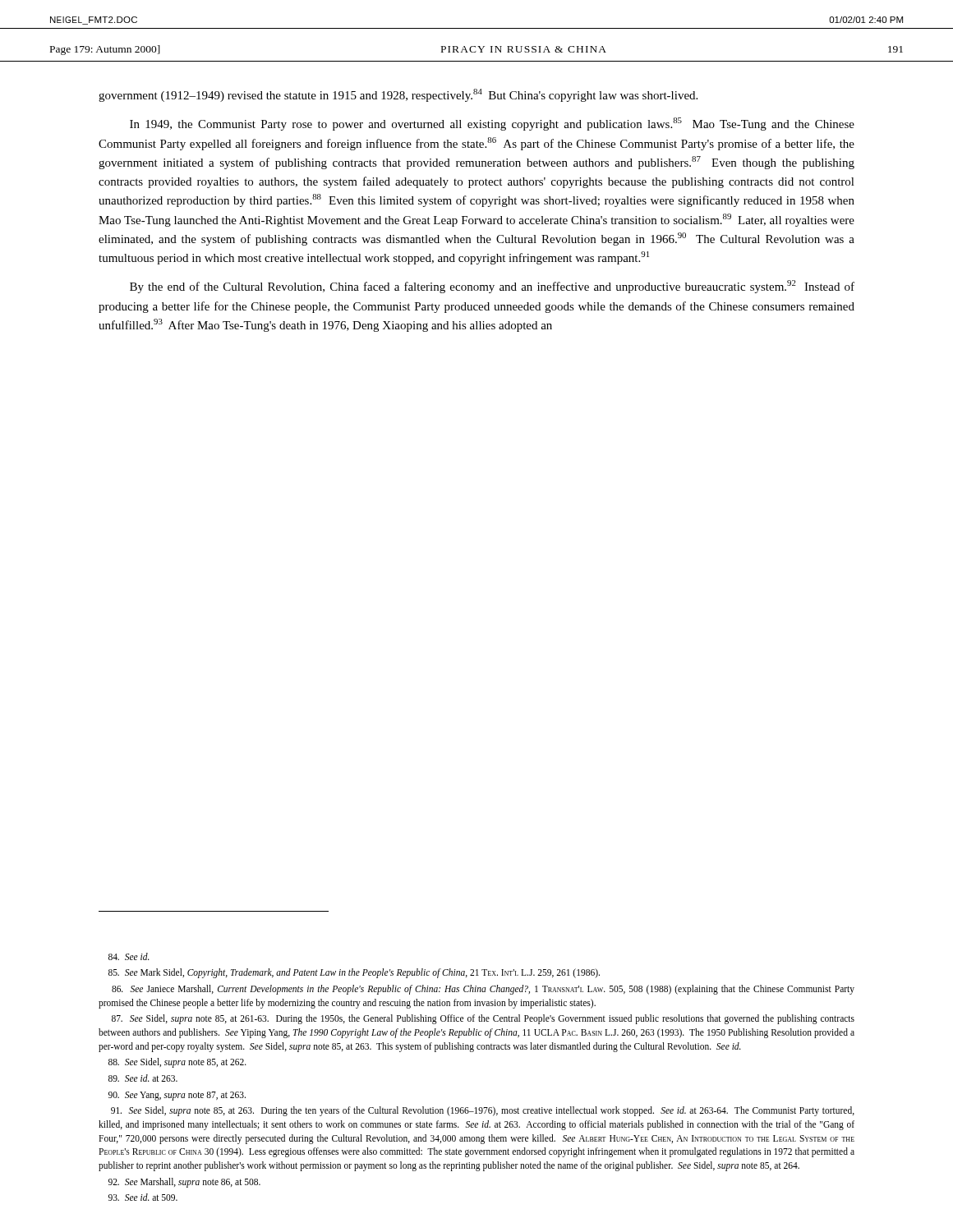The height and width of the screenshot is (1232, 953).
Task: Click the passage that begins "government (1912–1949) revised the statute in 1915"
Action: pos(399,94)
